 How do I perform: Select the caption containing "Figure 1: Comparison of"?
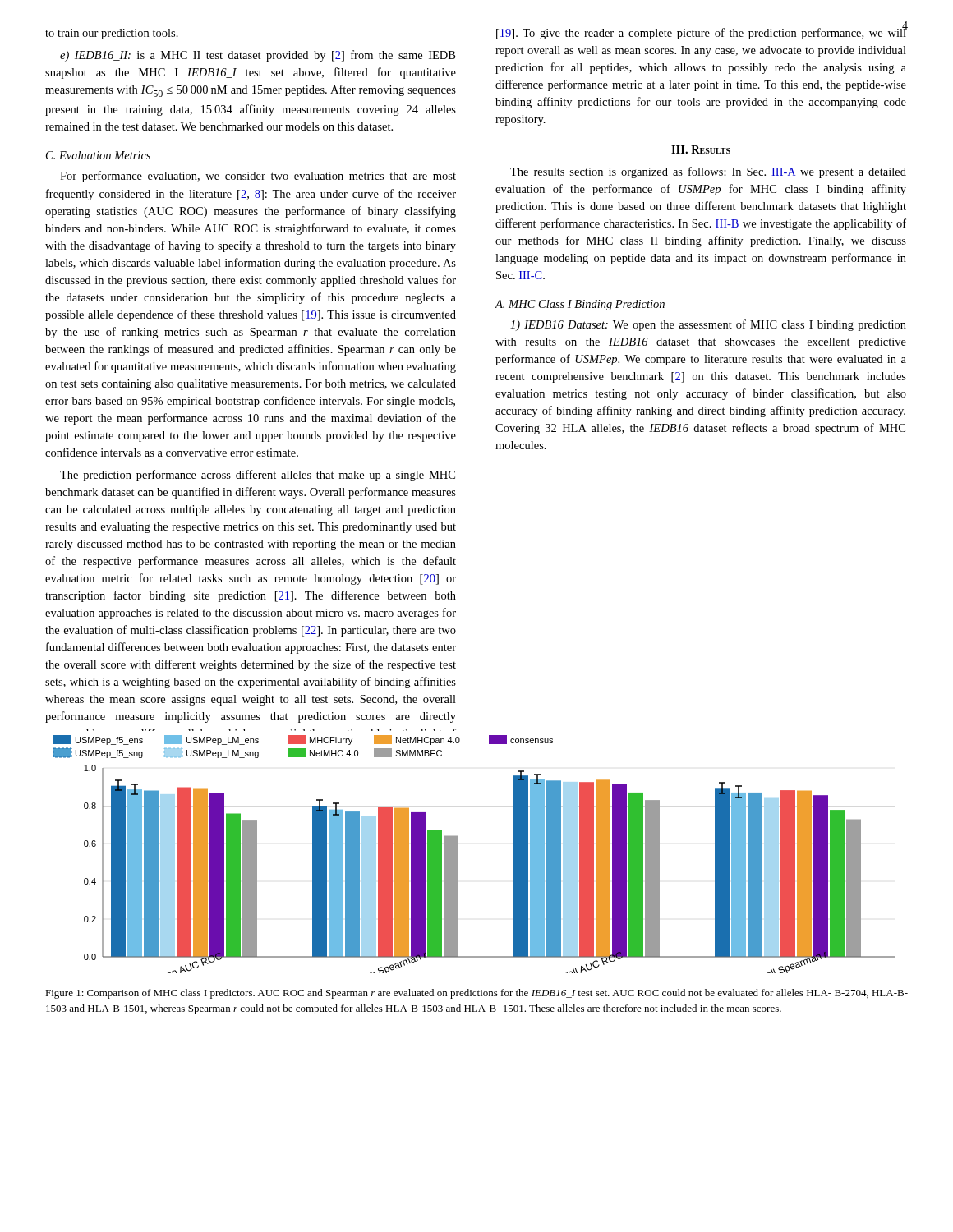point(476,1001)
